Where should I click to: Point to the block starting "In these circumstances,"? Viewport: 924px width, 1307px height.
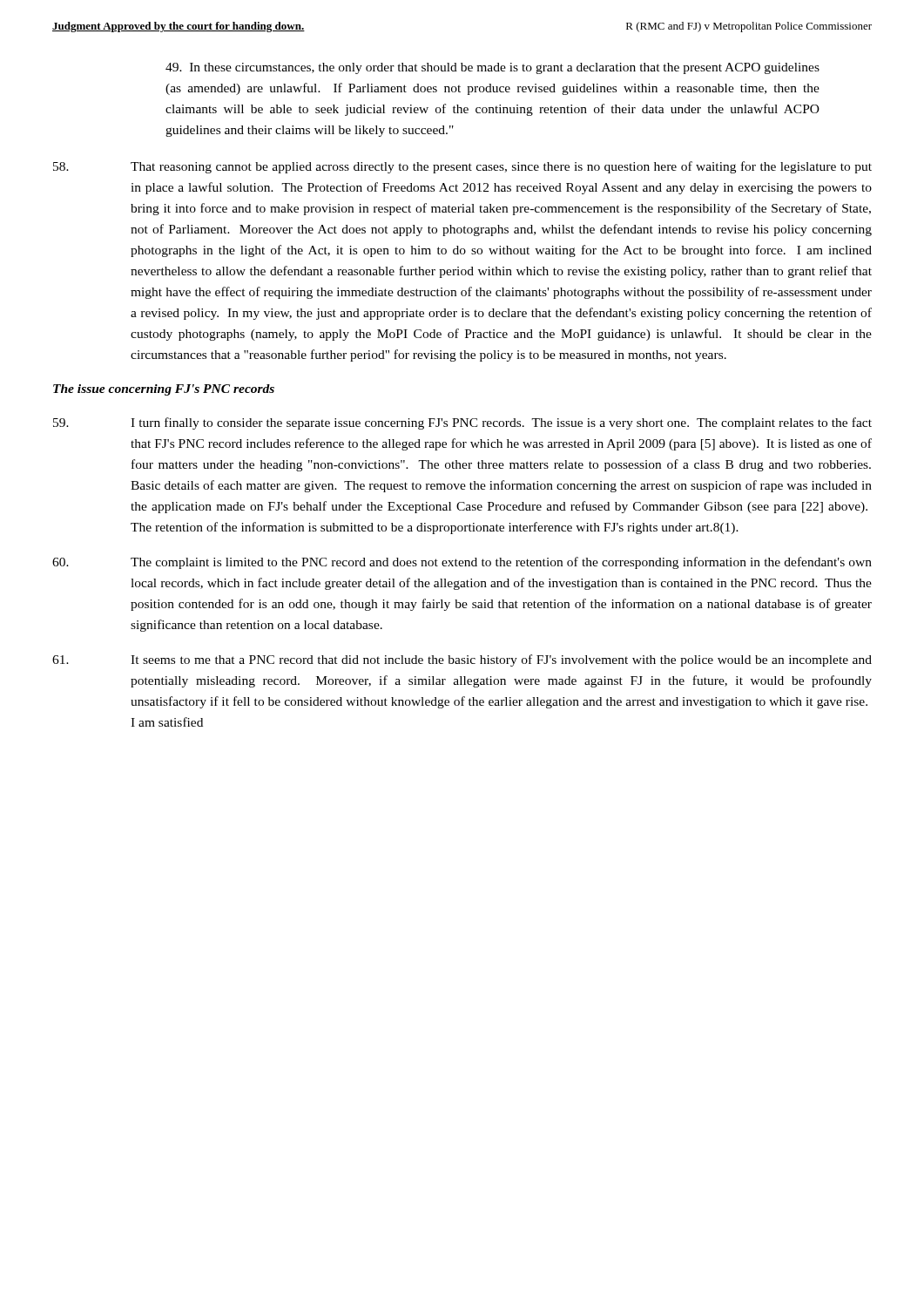click(492, 98)
